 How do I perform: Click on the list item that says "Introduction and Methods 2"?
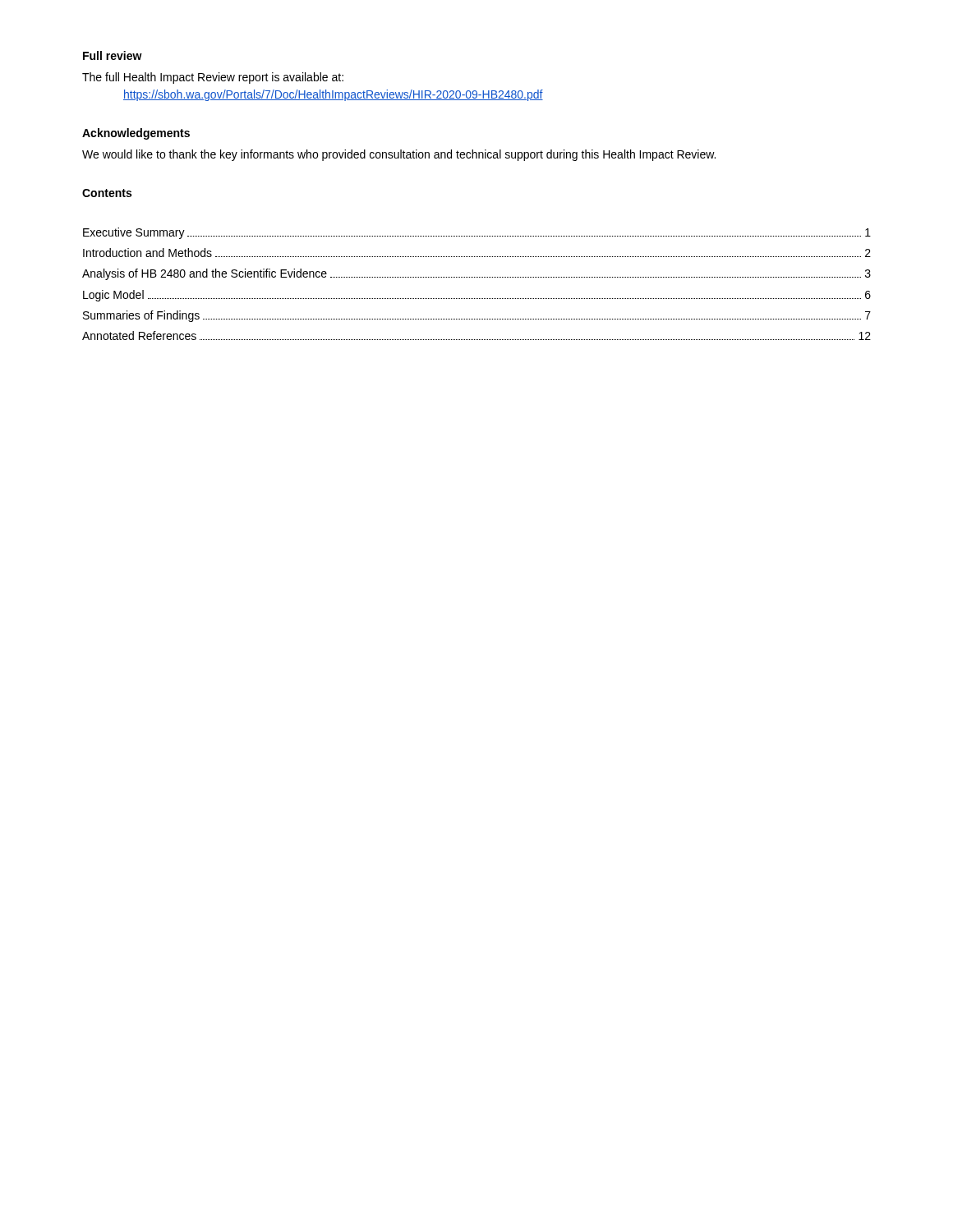point(476,254)
